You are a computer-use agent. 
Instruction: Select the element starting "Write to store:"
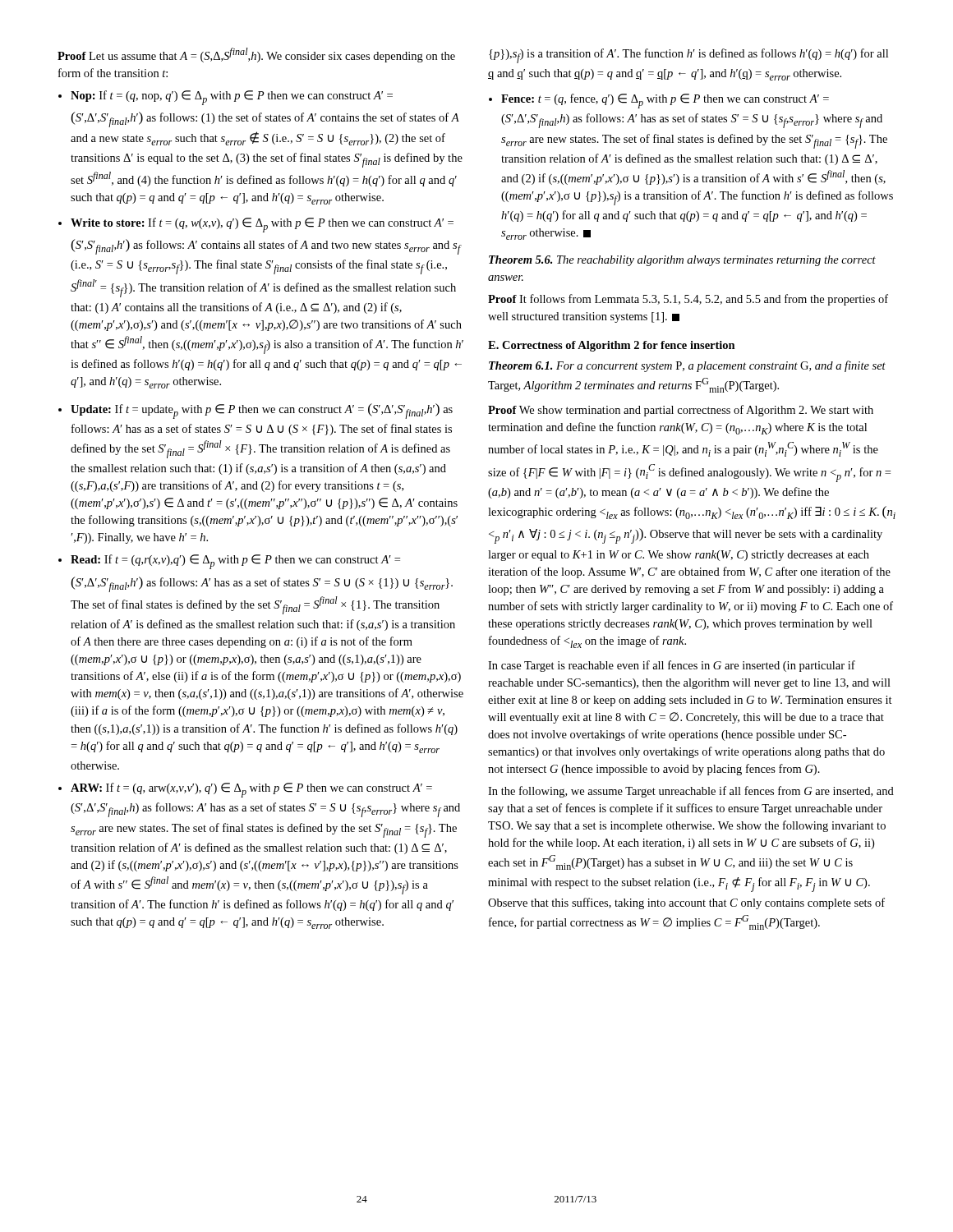point(267,303)
